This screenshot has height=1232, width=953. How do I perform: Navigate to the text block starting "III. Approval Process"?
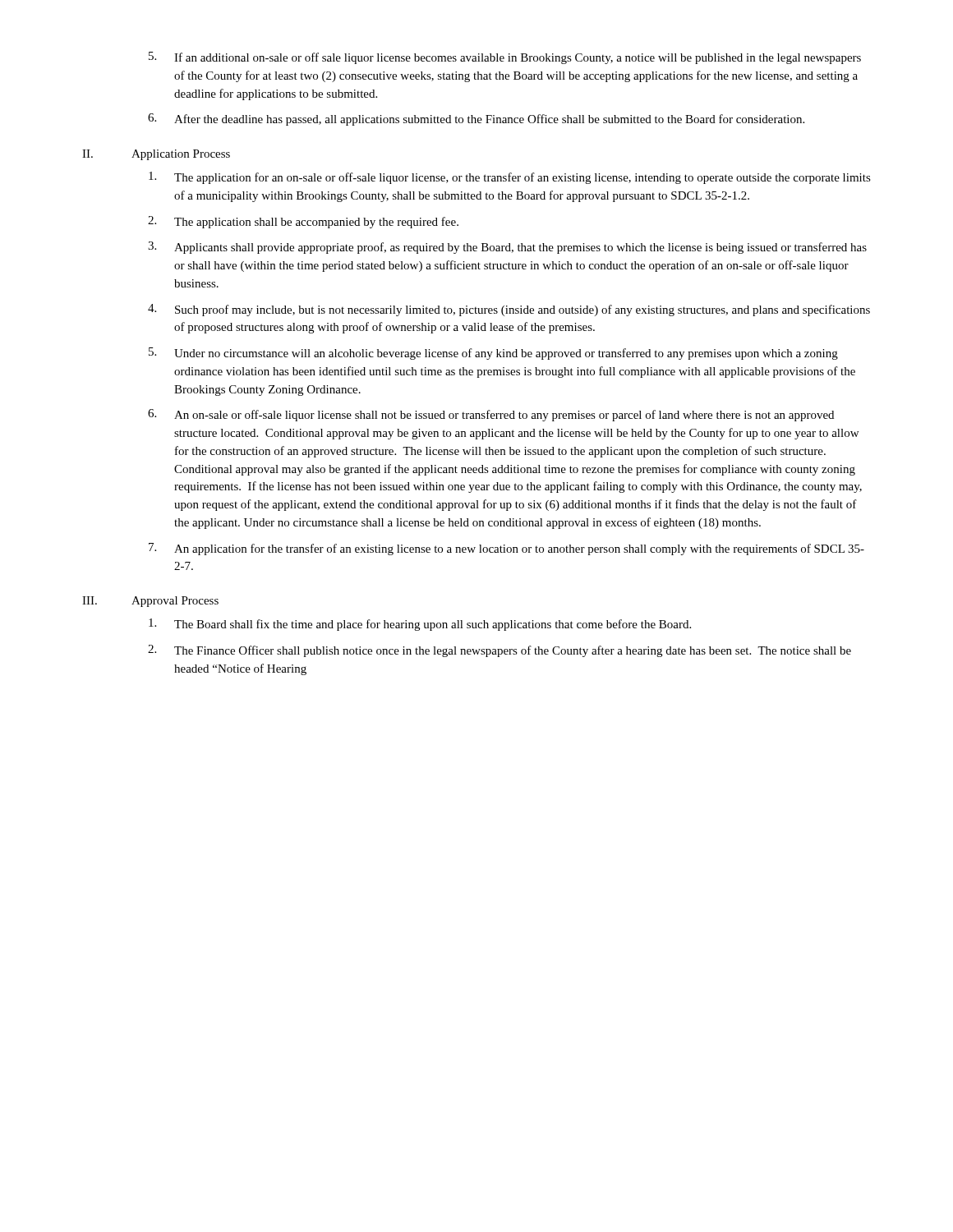tap(150, 601)
